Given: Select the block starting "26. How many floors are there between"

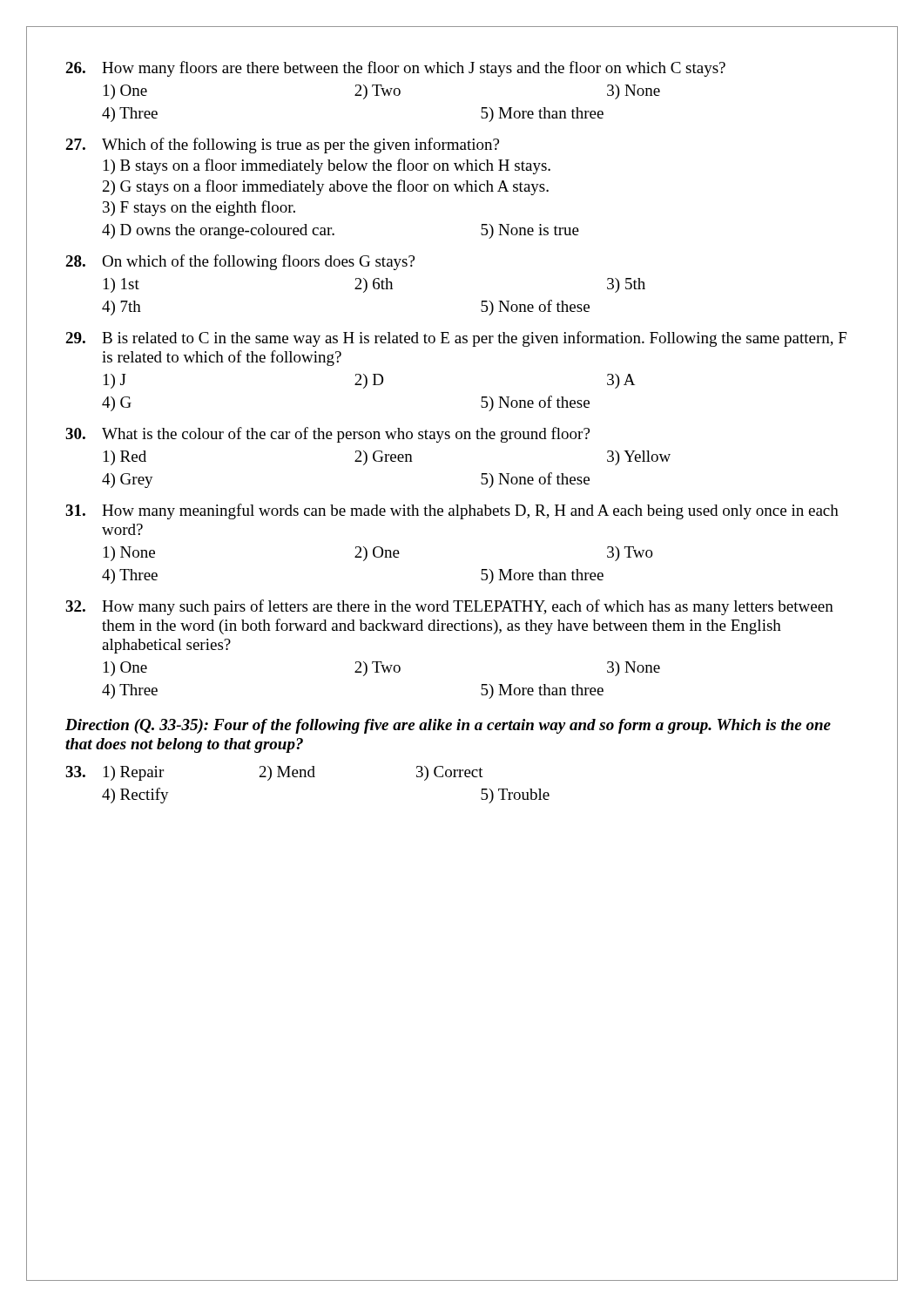Looking at the screenshot, I should [395, 69].
